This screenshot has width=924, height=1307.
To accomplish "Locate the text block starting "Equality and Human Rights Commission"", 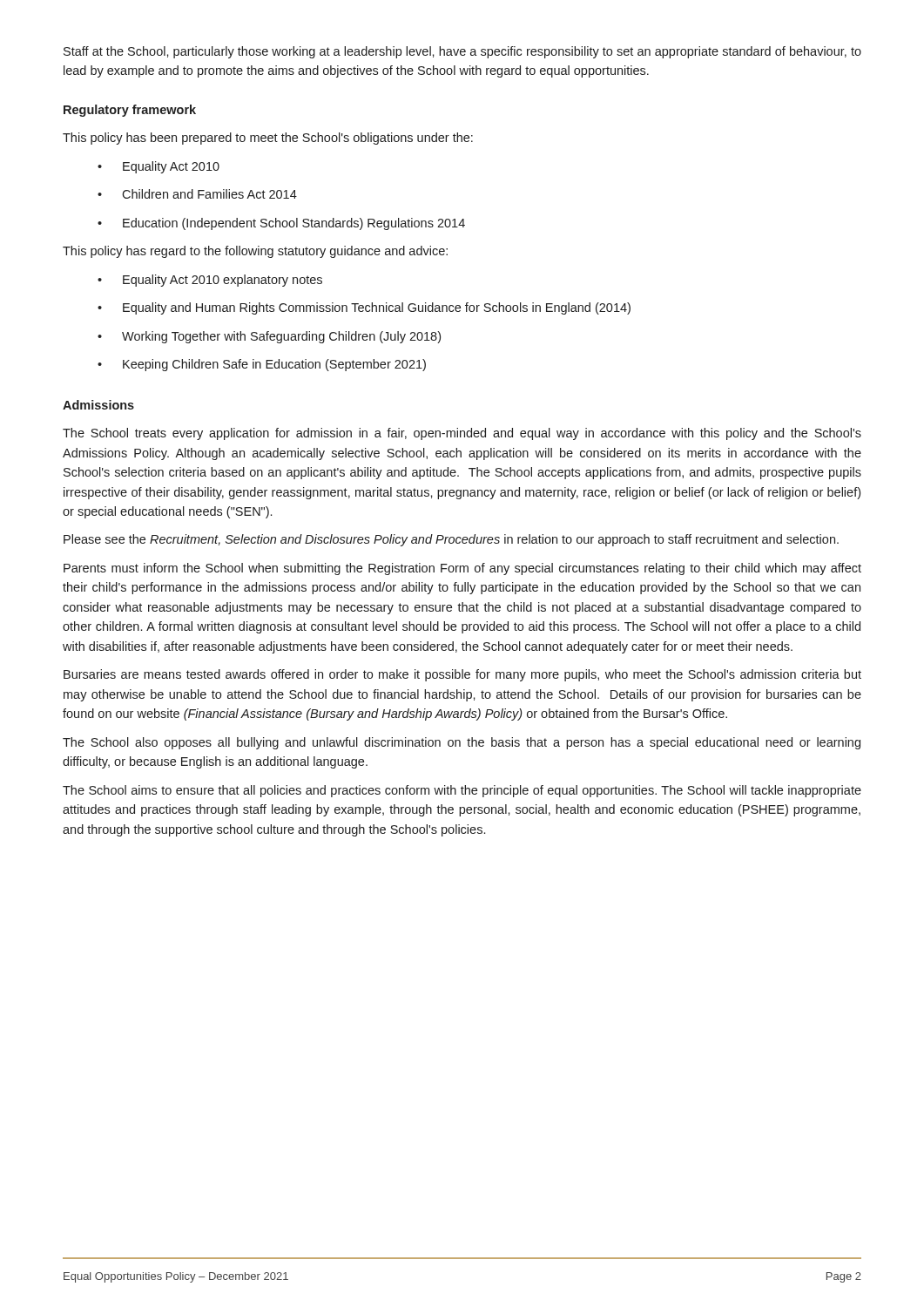I will coord(462,308).
